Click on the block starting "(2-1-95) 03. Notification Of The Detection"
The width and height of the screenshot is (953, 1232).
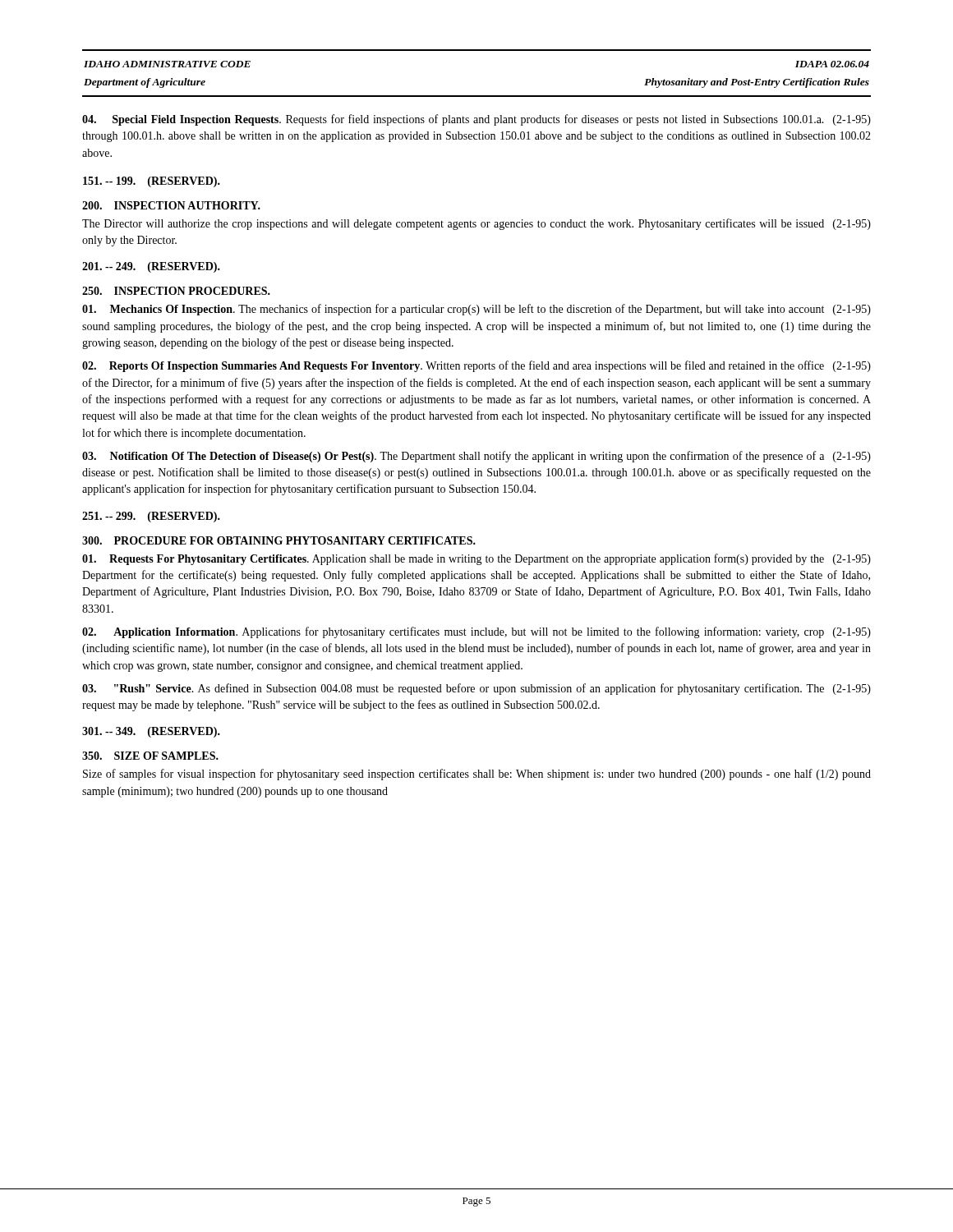coord(476,472)
